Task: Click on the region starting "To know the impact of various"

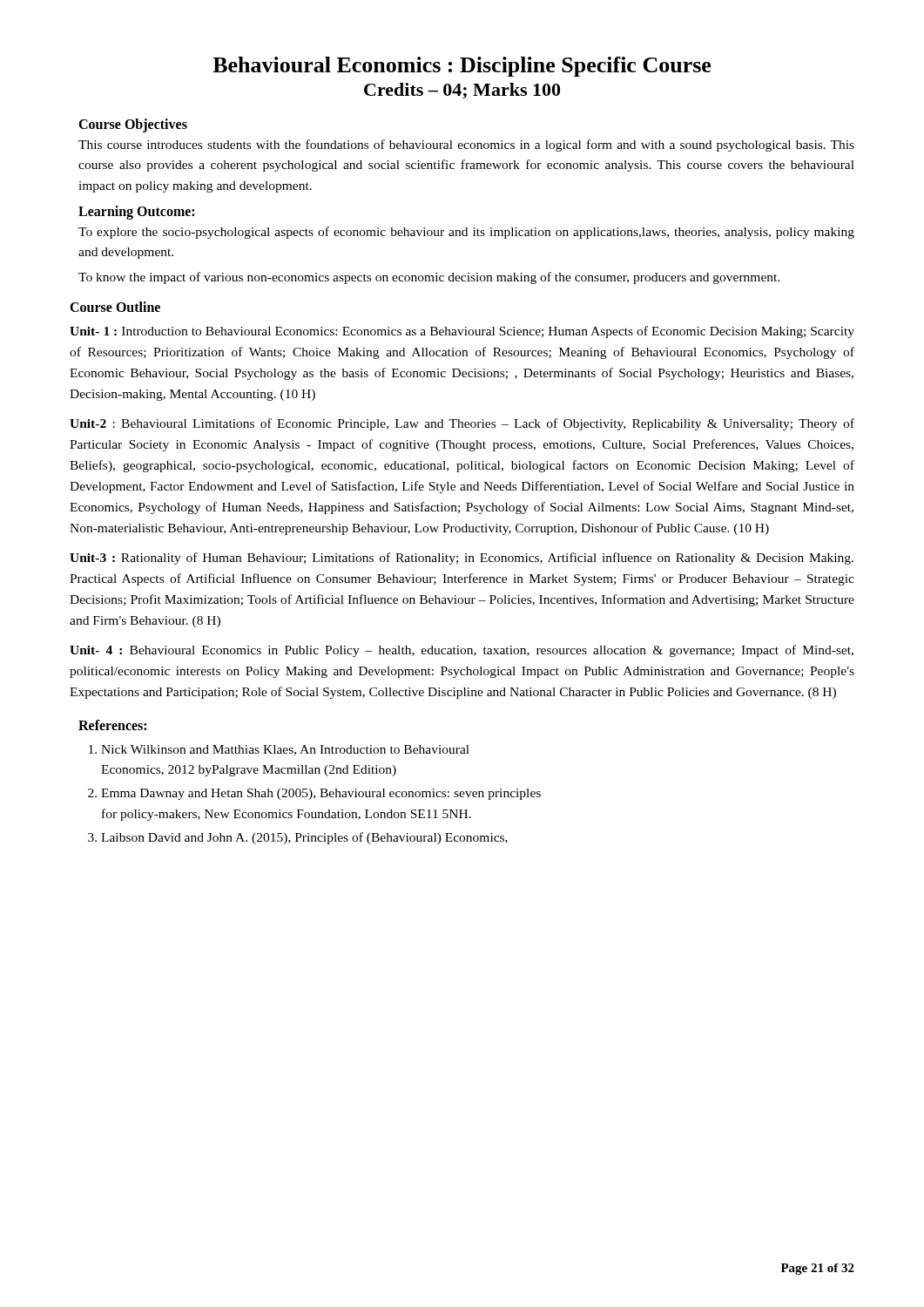Action: [429, 277]
